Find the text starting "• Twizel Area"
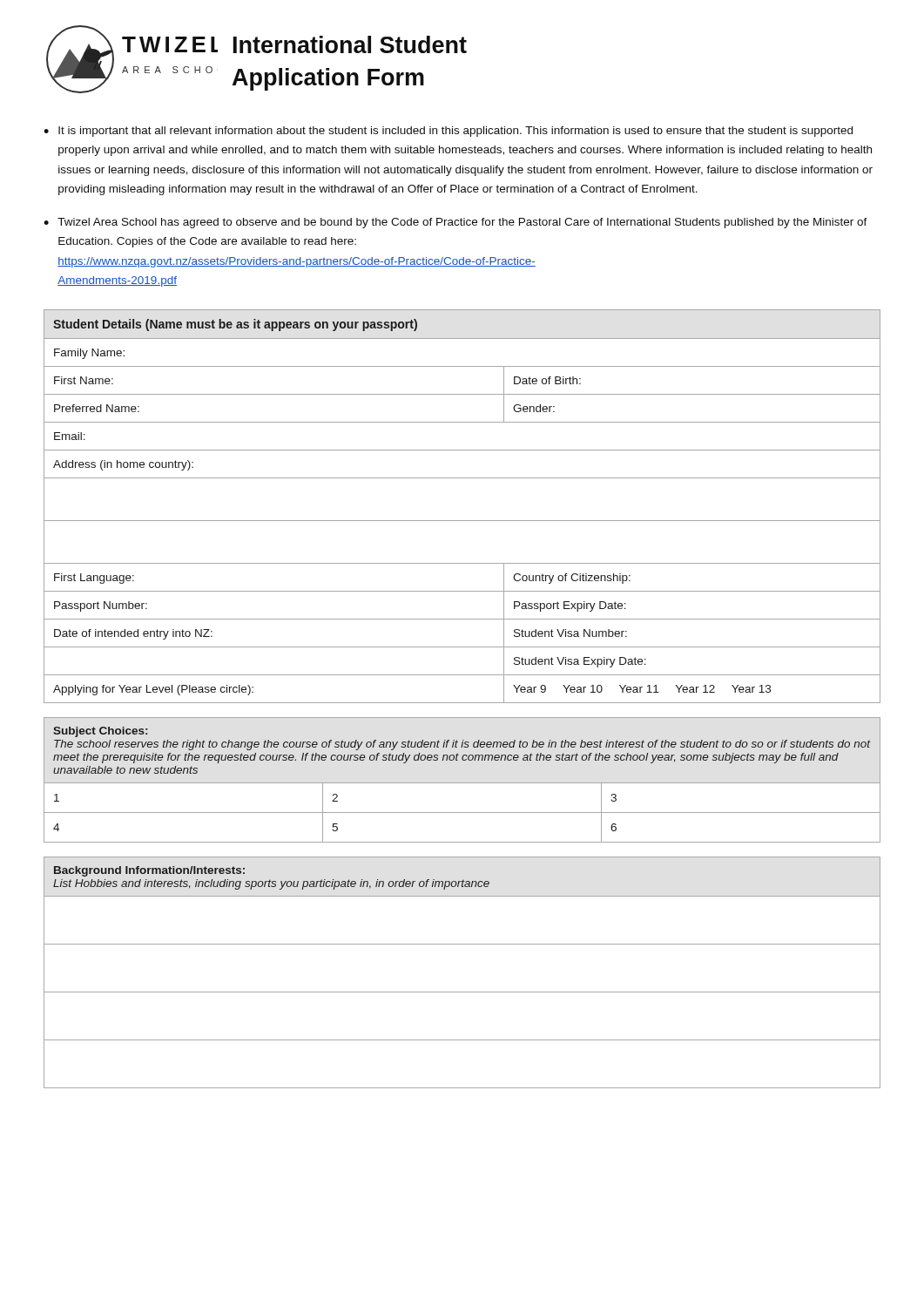The image size is (924, 1307). [462, 251]
